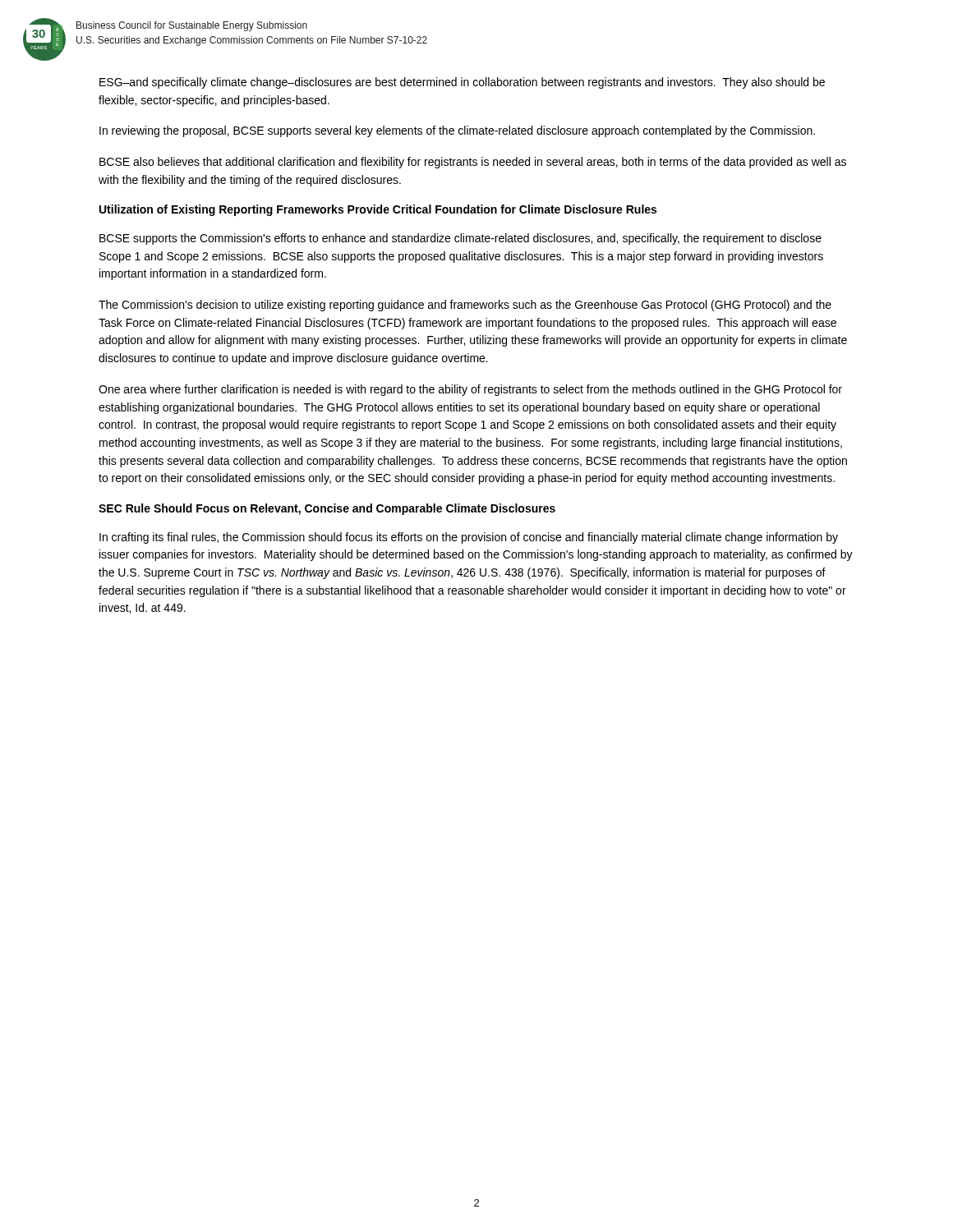Select the passage starting "The Commission's decision to utilize existing reporting"
This screenshot has width=953, height=1232.
point(473,332)
